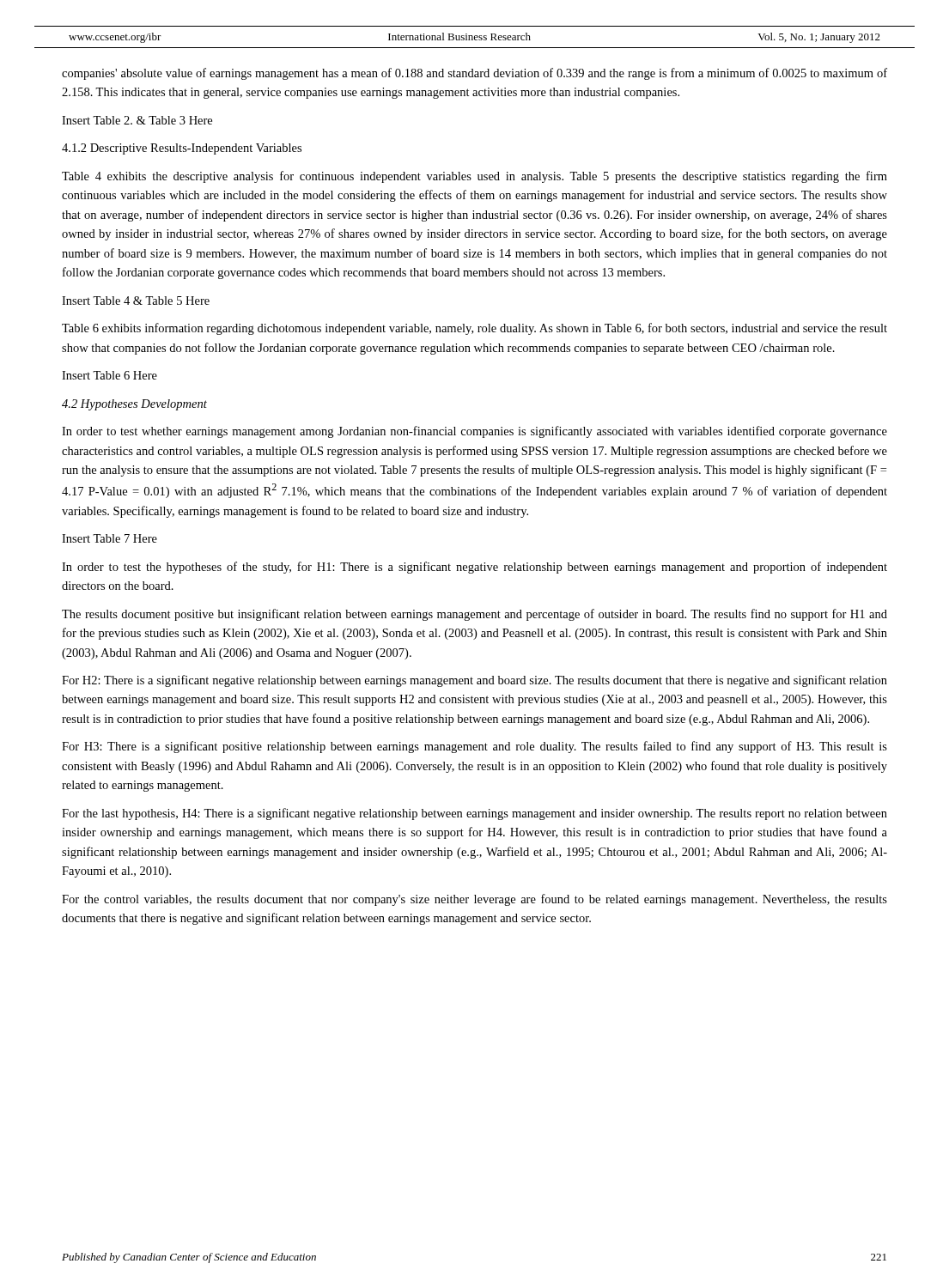Image resolution: width=949 pixels, height=1288 pixels.
Task: Point to the block starting "The results document positive but"
Action: coord(474,633)
